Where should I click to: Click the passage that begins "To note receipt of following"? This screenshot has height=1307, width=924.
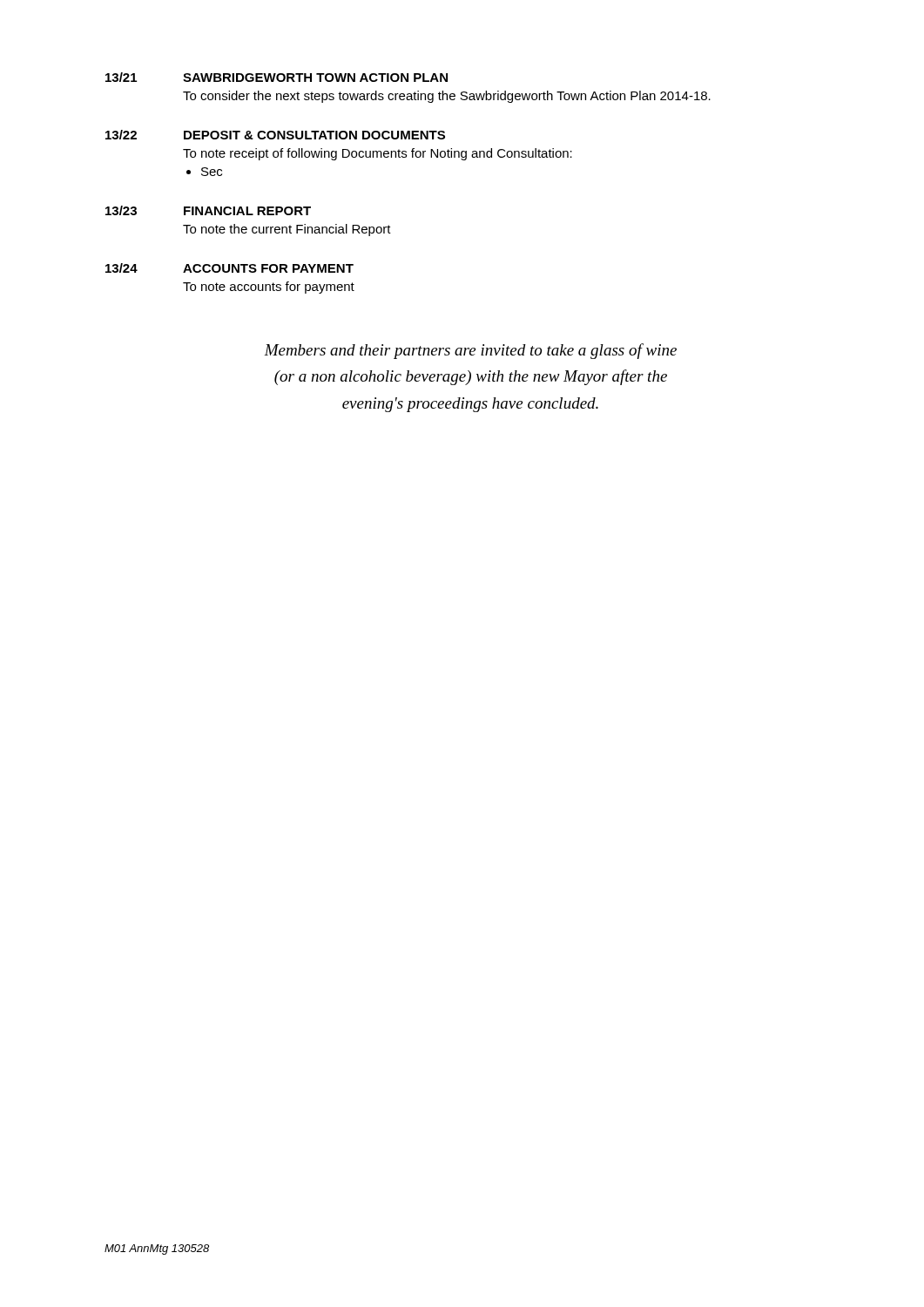tap(378, 153)
